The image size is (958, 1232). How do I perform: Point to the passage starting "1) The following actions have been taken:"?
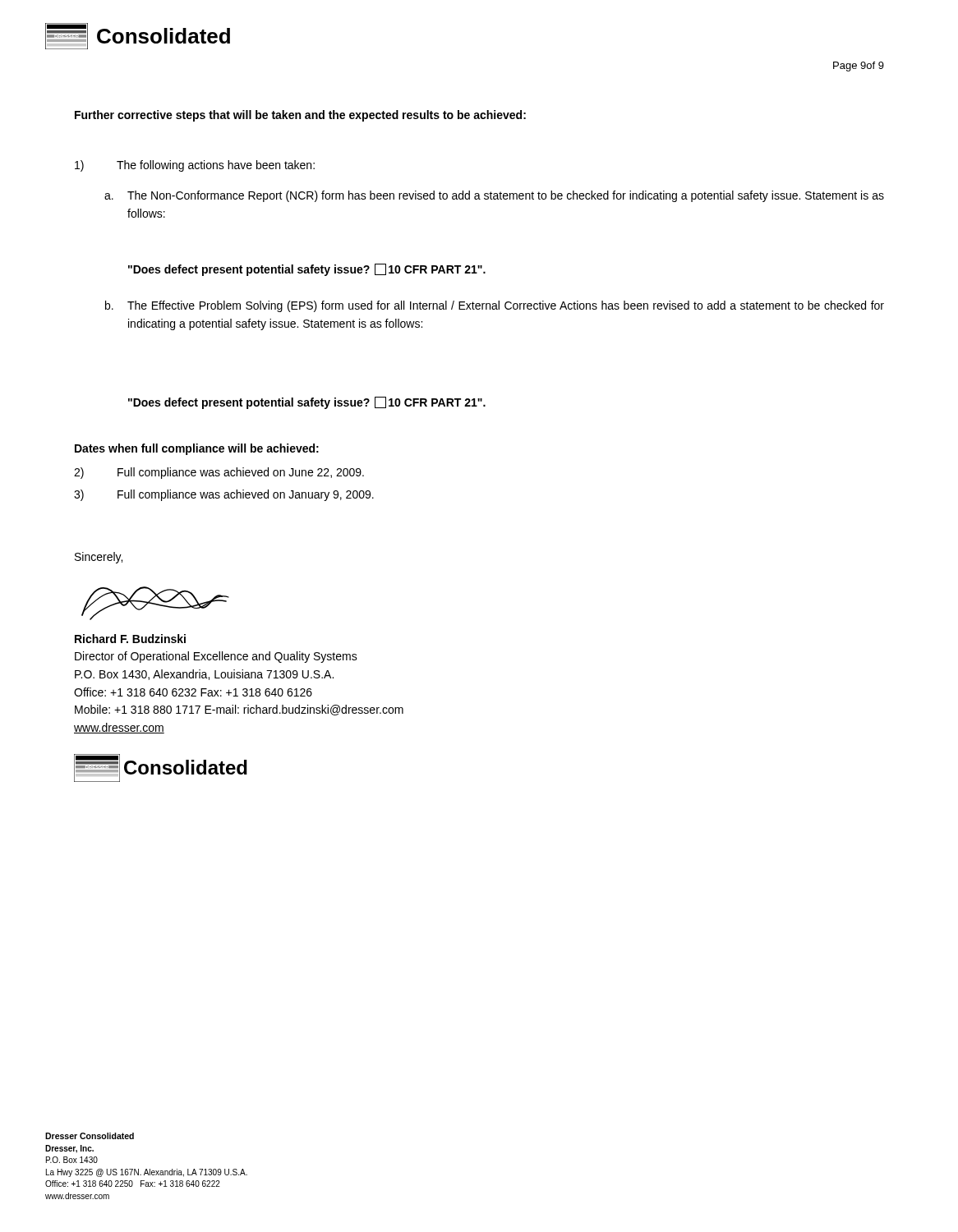[x=195, y=166]
